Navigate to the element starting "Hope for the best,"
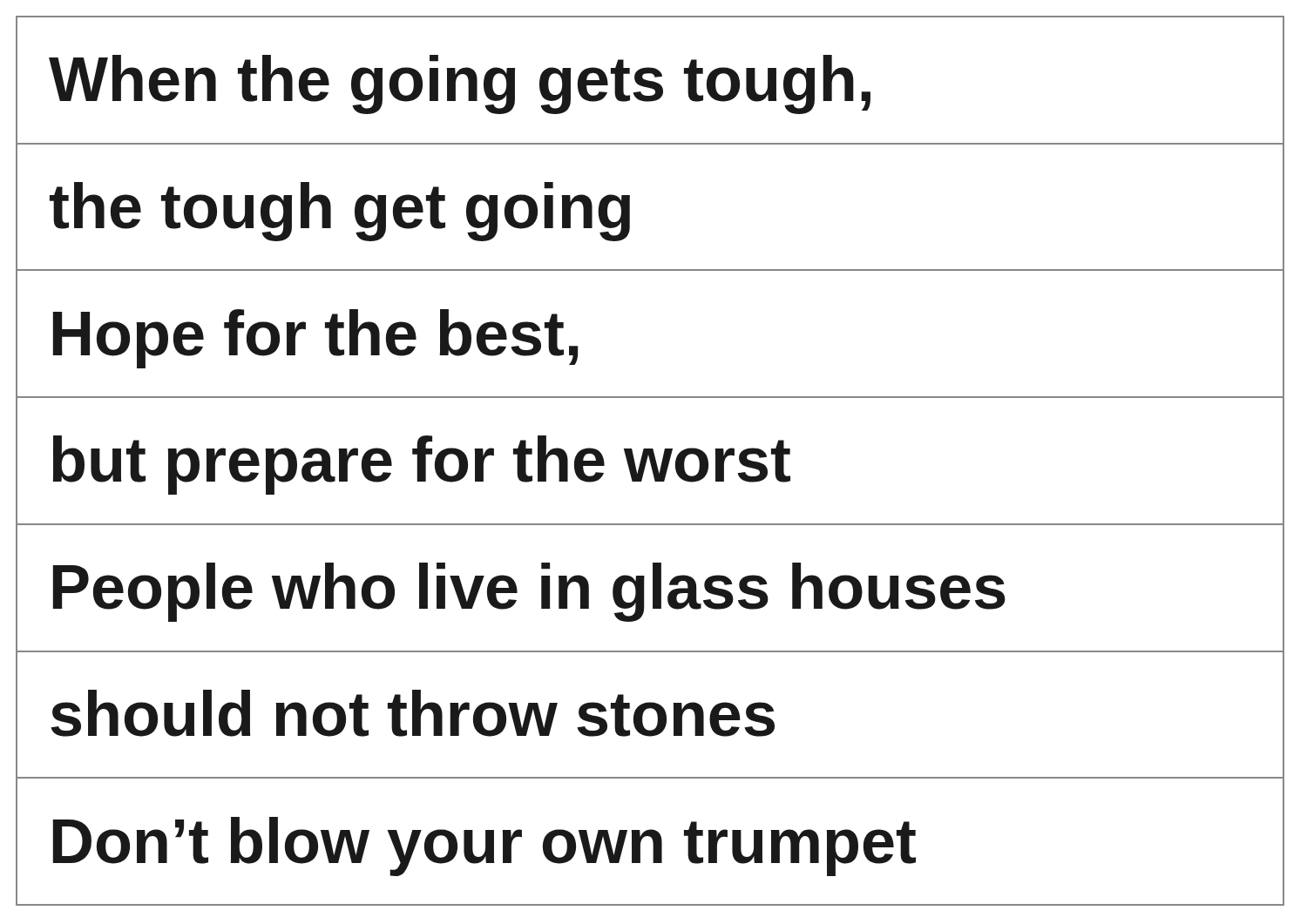The height and width of the screenshot is (924, 1307). point(315,333)
